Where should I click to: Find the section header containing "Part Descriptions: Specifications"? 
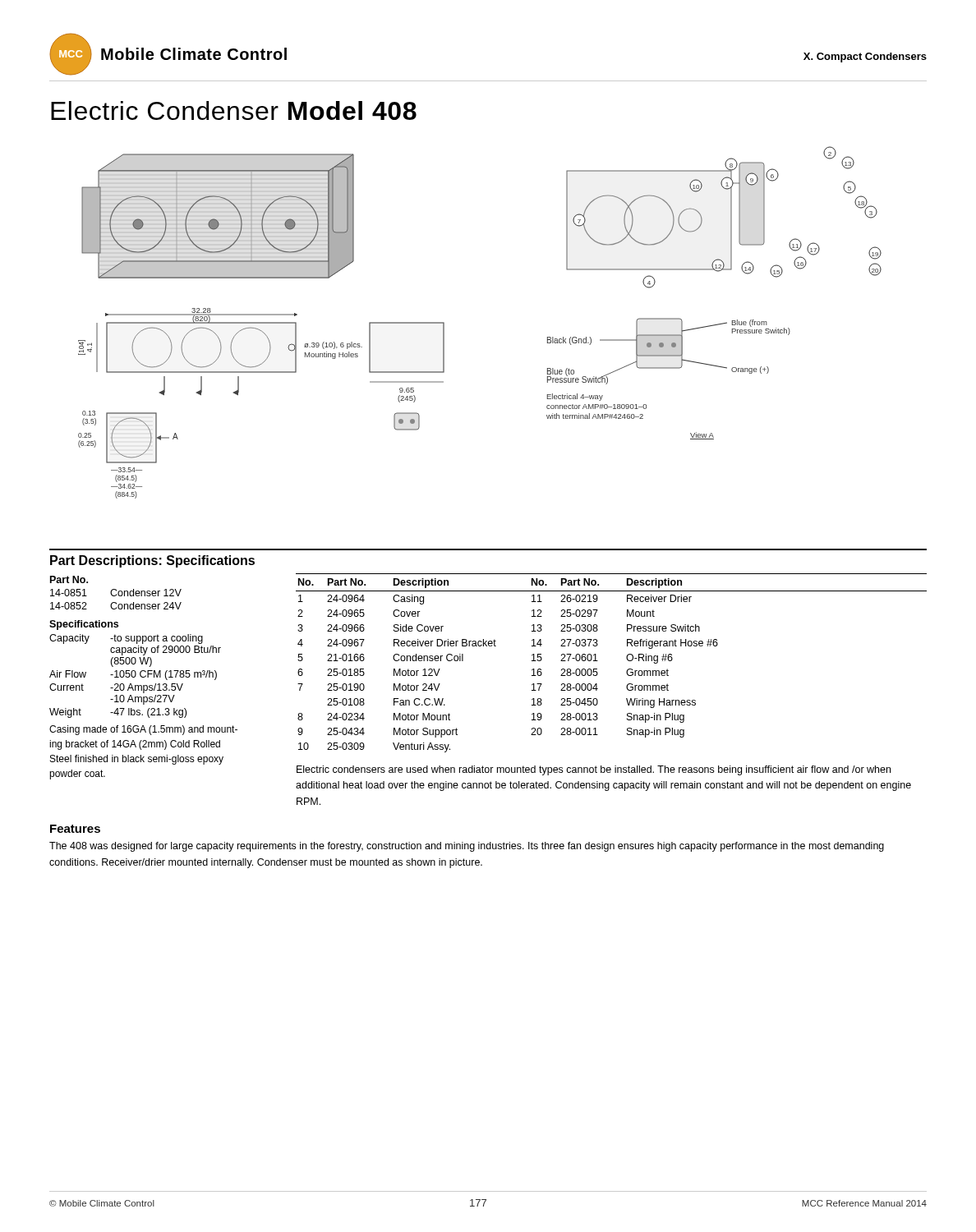tap(152, 561)
